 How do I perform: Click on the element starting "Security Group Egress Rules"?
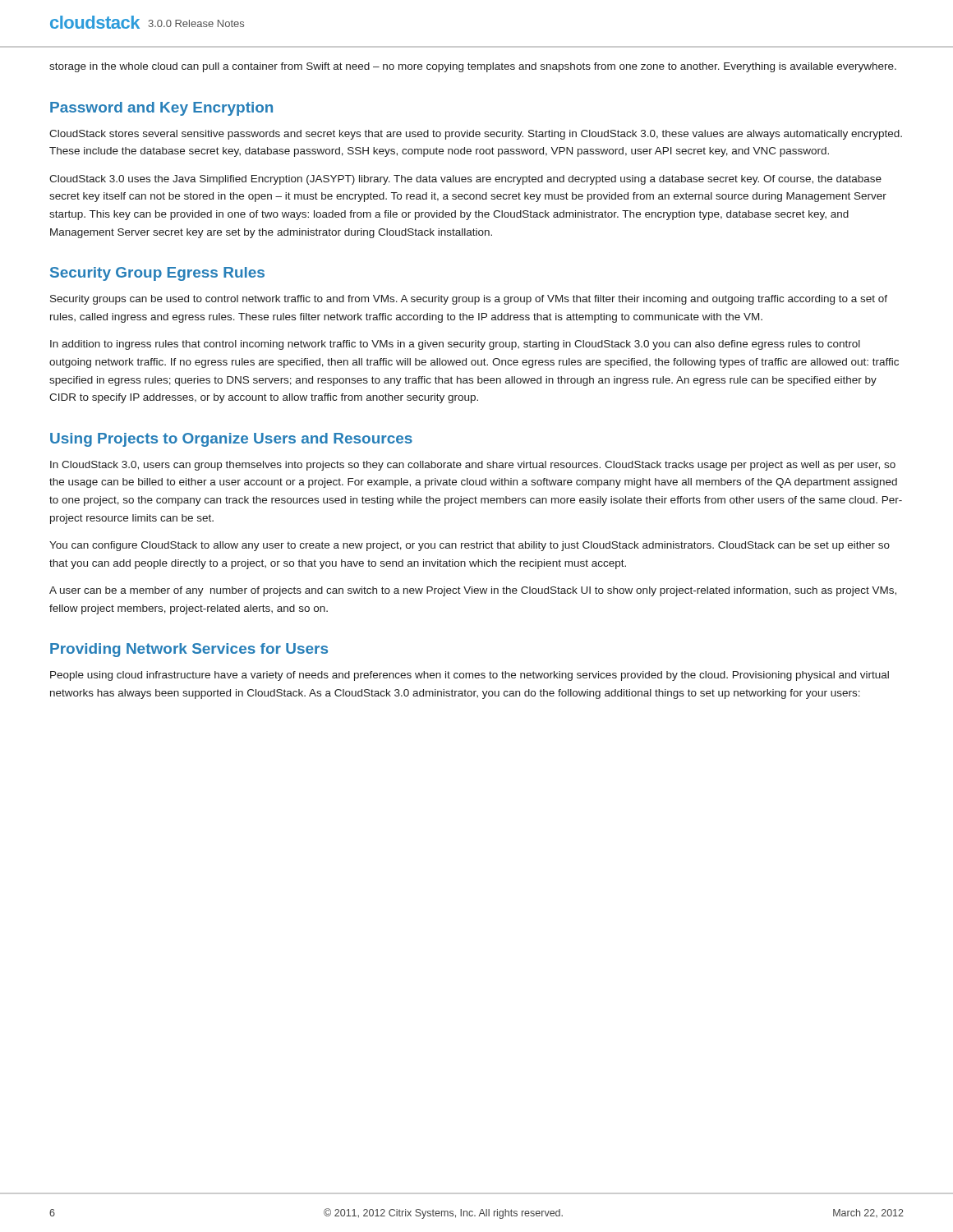tap(157, 272)
